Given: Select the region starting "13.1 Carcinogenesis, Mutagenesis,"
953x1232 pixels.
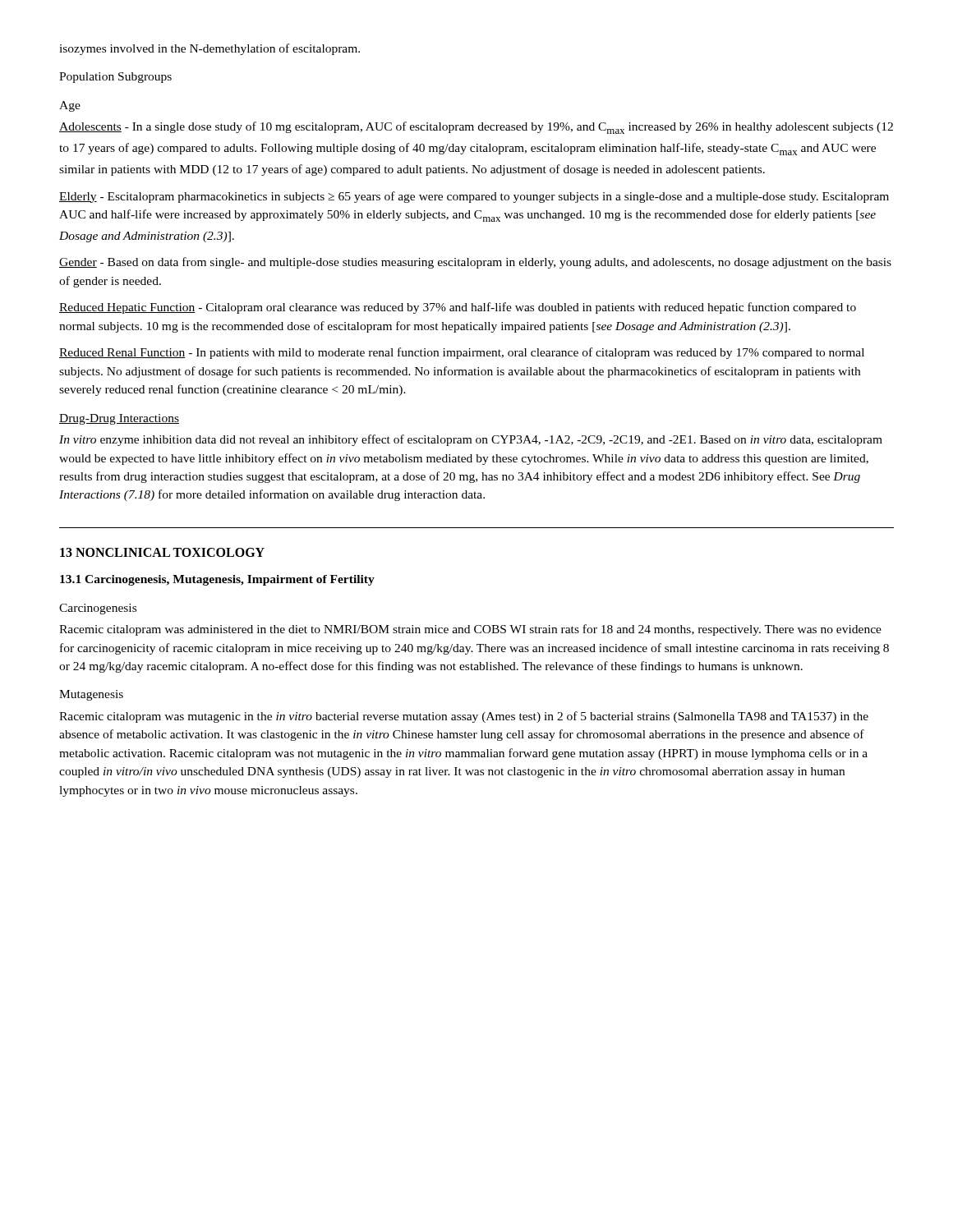Looking at the screenshot, I should click(217, 579).
